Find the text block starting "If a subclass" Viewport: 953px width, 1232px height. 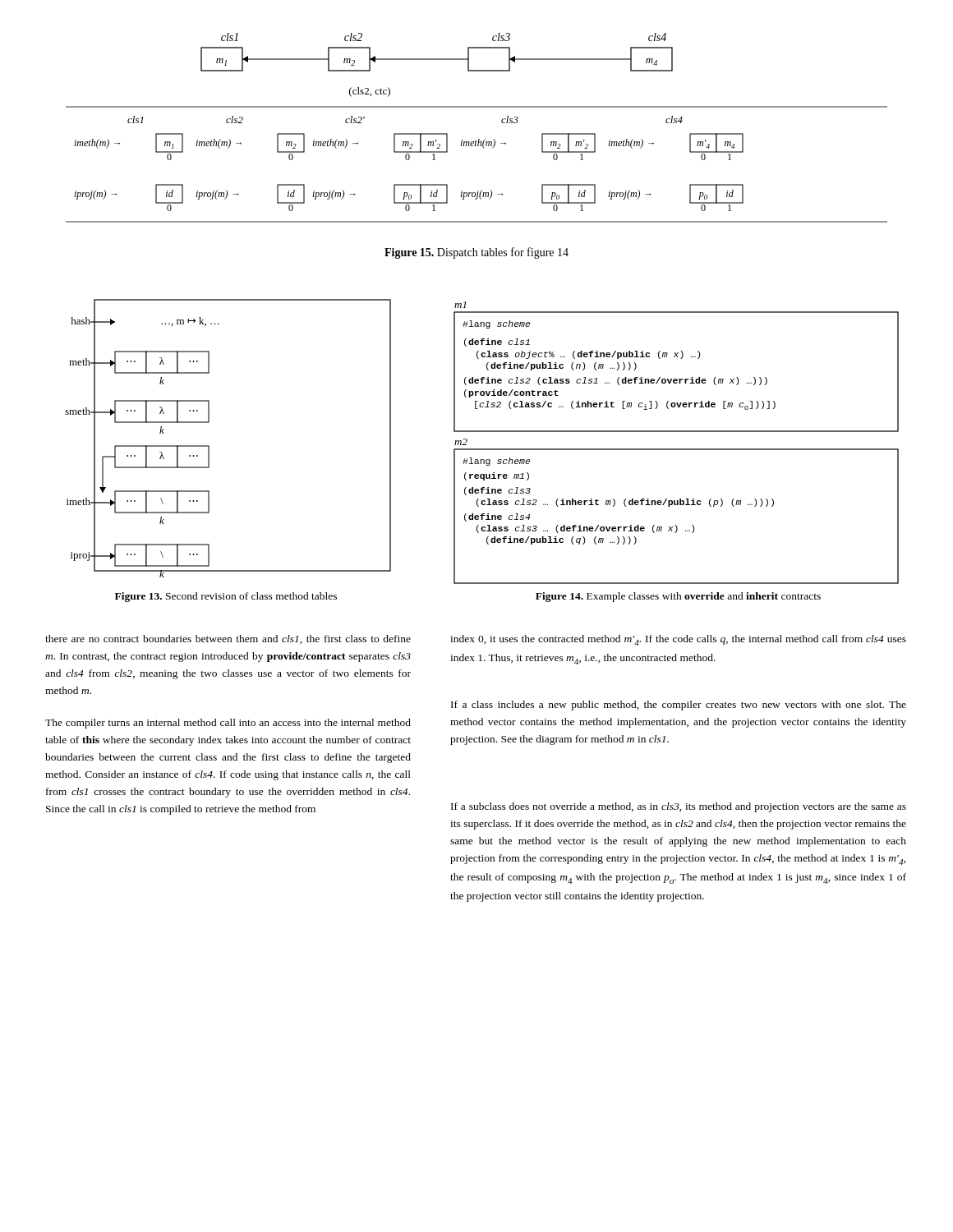pyautogui.click(x=678, y=851)
